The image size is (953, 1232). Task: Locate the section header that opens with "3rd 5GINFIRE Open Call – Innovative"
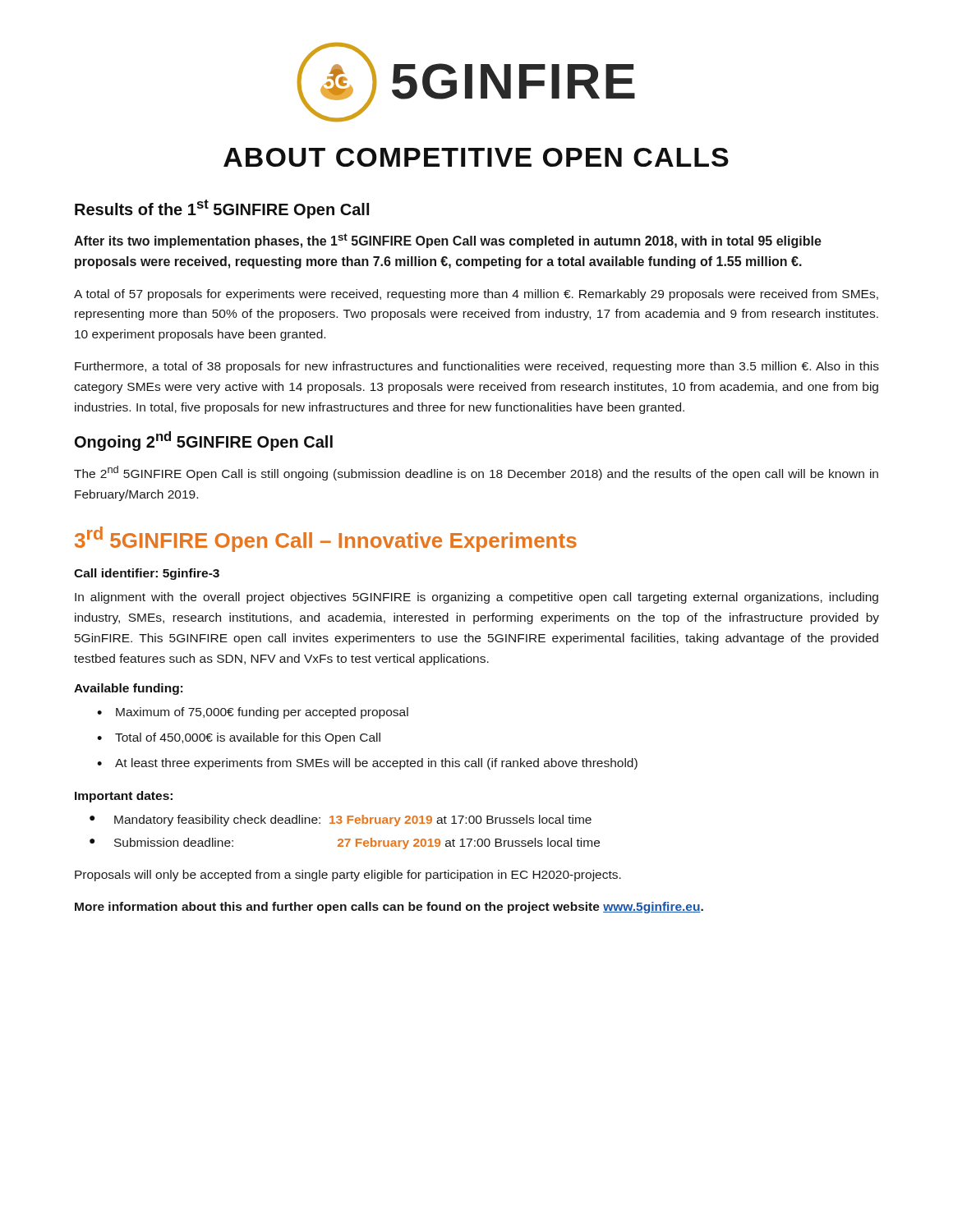(476, 538)
